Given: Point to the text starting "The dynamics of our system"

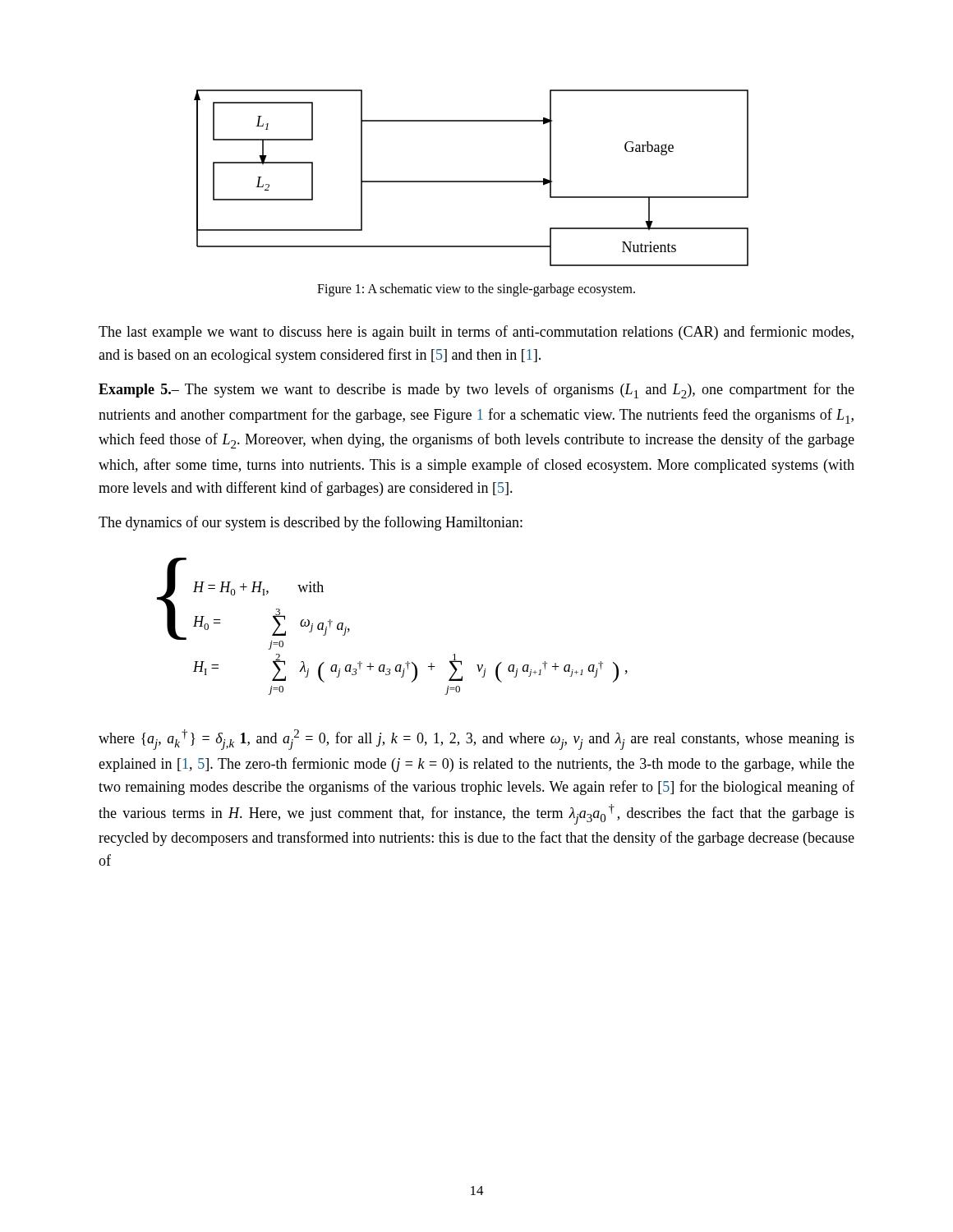Looking at the screenshot, I should pos(311,522).
